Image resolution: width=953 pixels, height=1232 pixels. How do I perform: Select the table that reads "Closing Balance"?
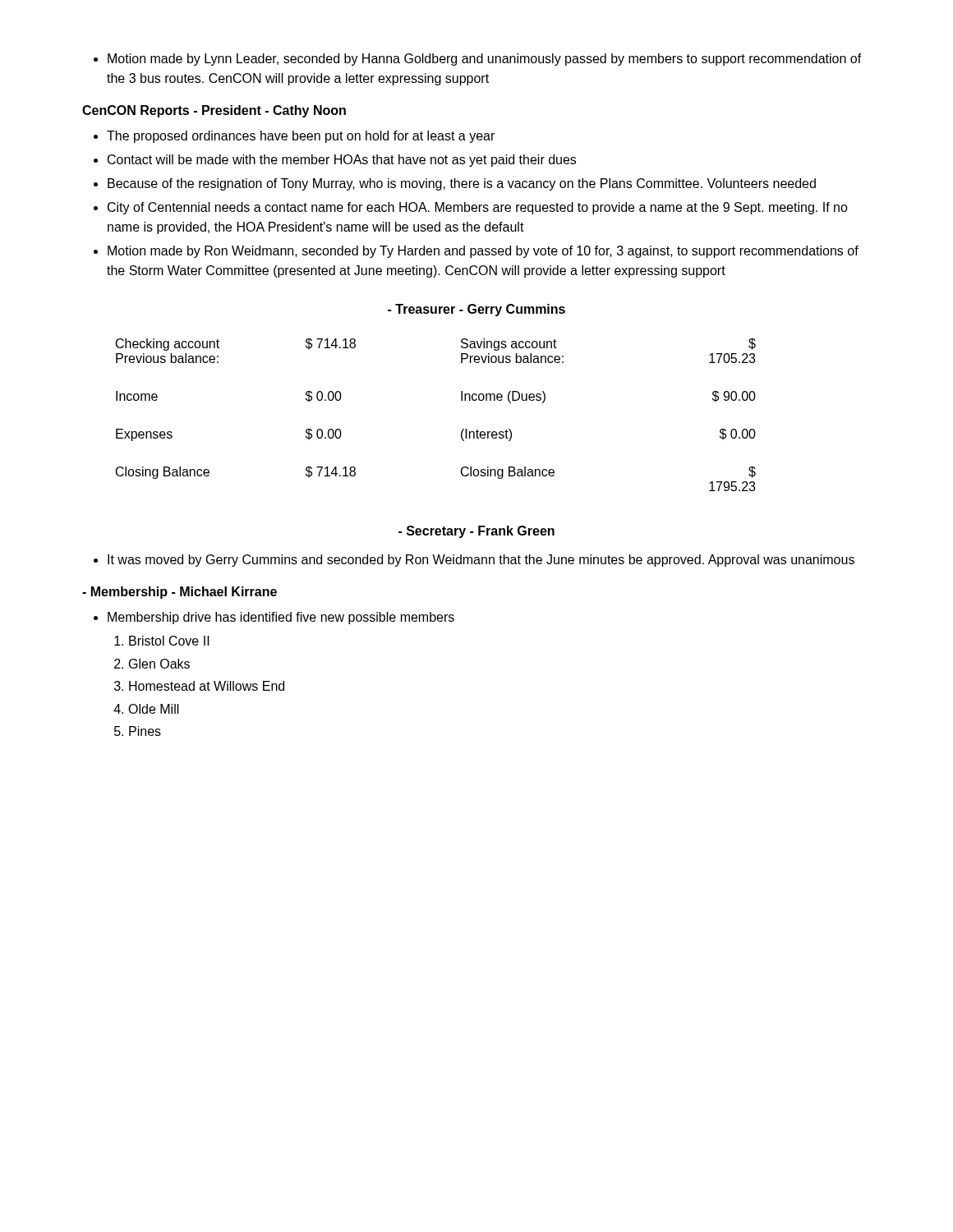coord(493,416)
